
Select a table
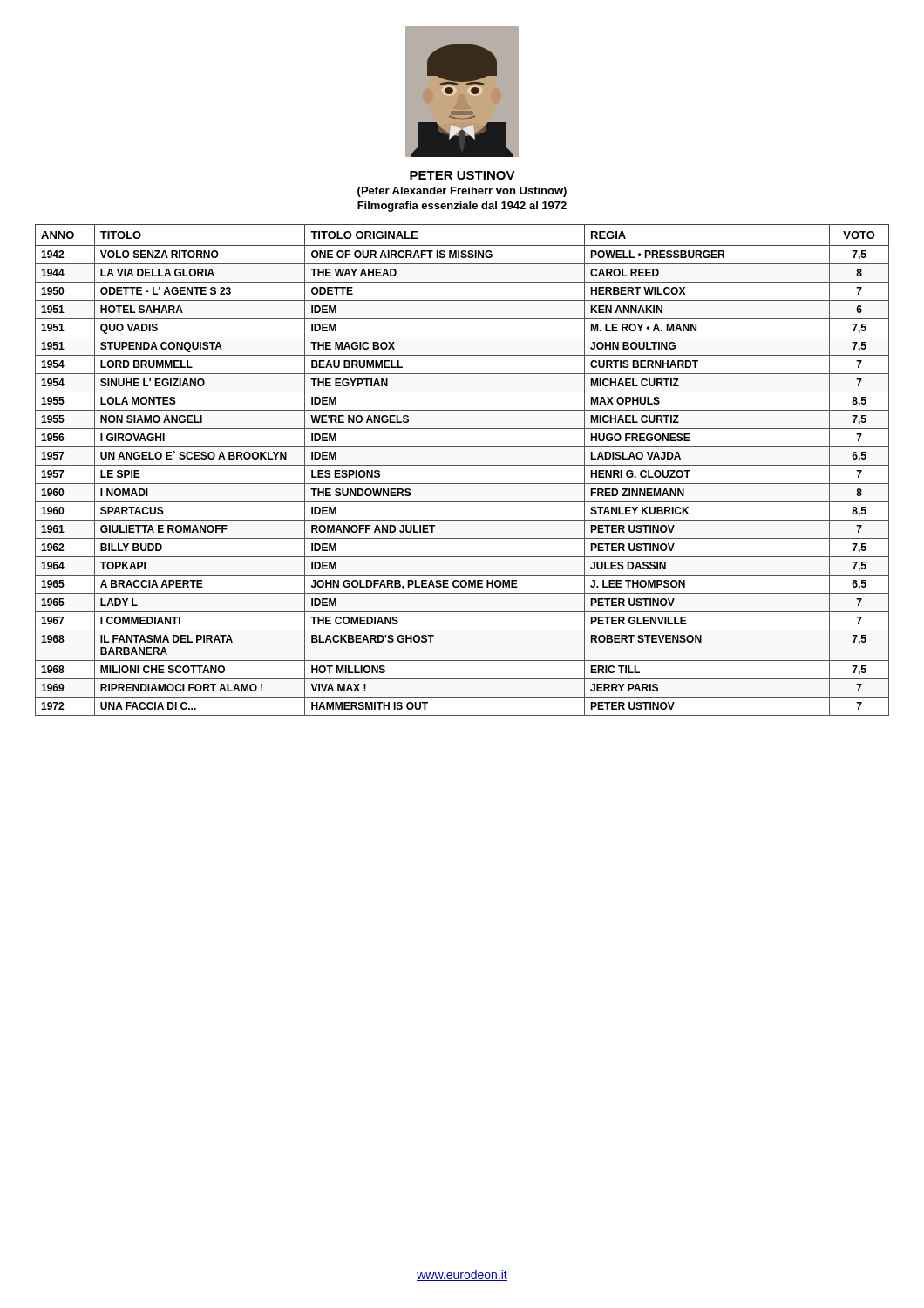(x=462, y=470)
